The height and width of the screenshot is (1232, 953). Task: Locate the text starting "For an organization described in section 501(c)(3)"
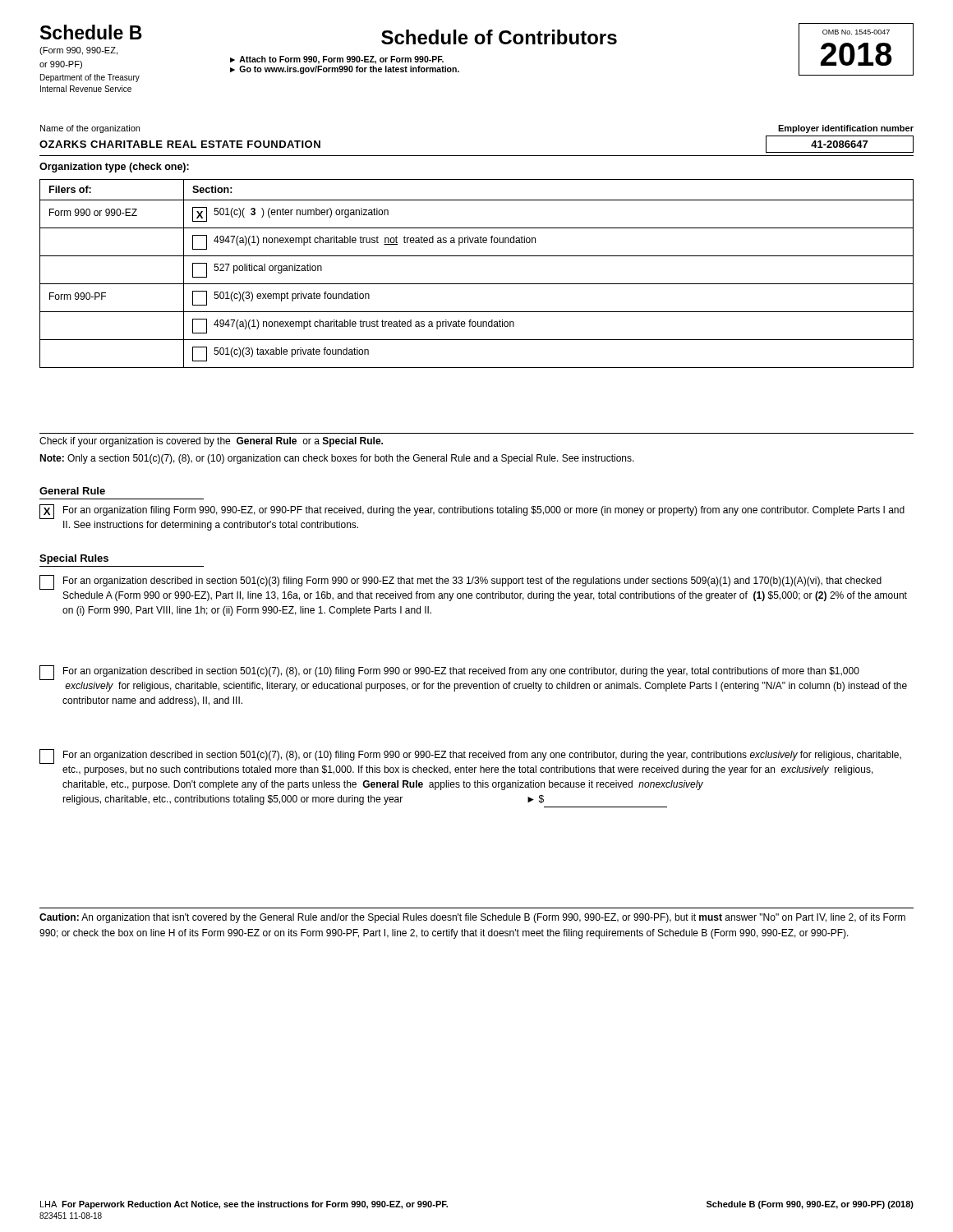(476, 595)
